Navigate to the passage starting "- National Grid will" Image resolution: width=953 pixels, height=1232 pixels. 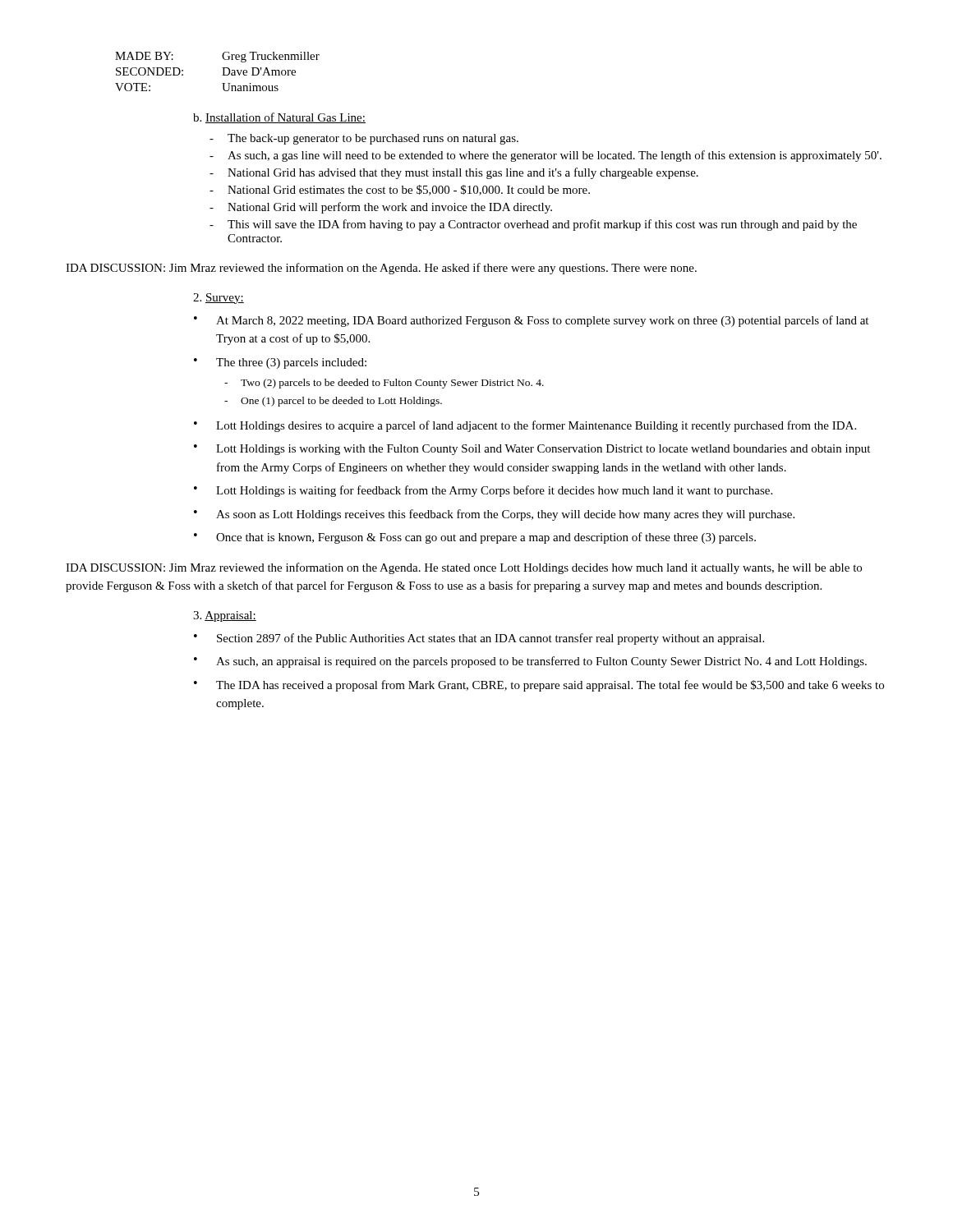[548, 207]
